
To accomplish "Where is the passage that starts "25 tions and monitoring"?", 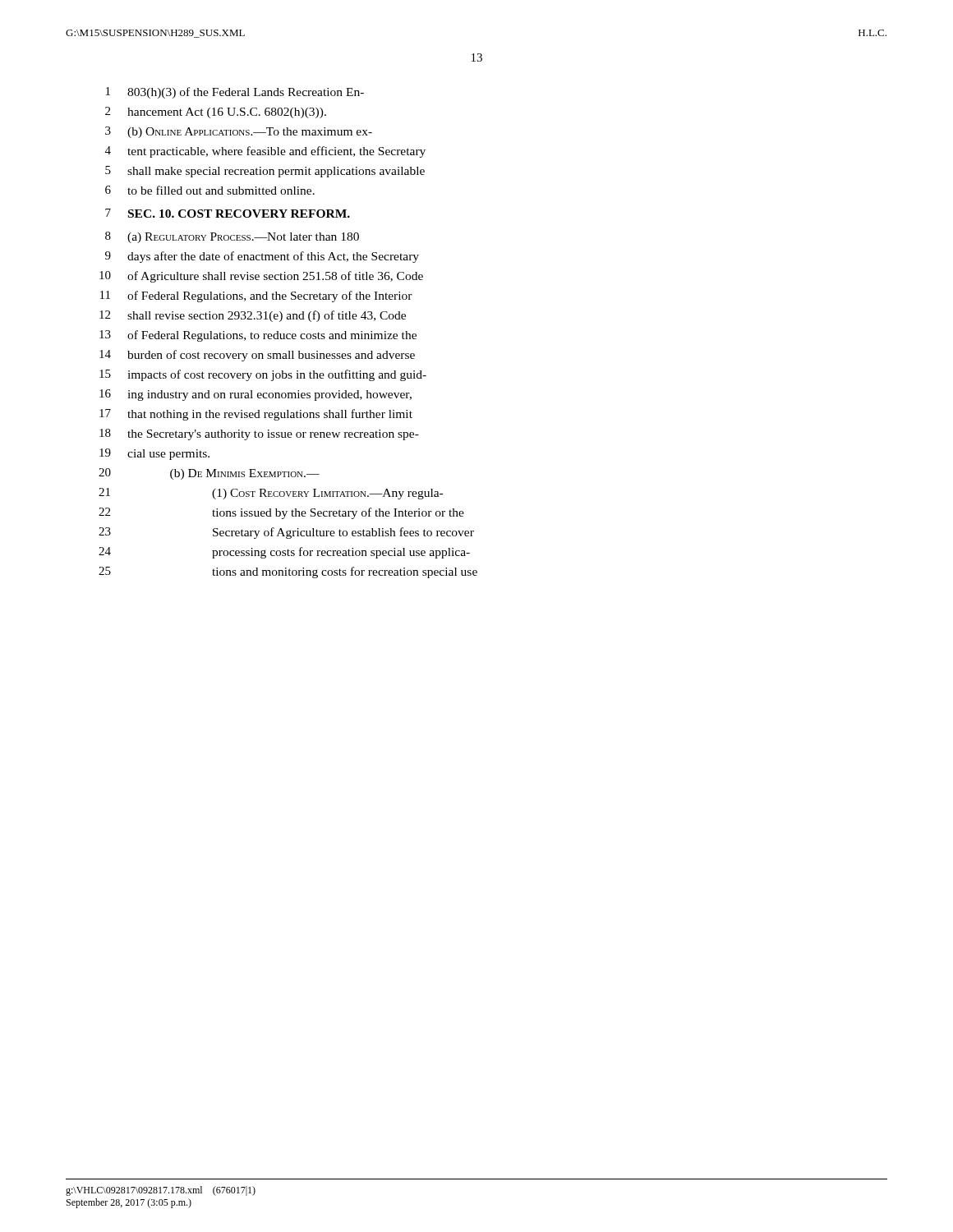I will click(476, 572).
